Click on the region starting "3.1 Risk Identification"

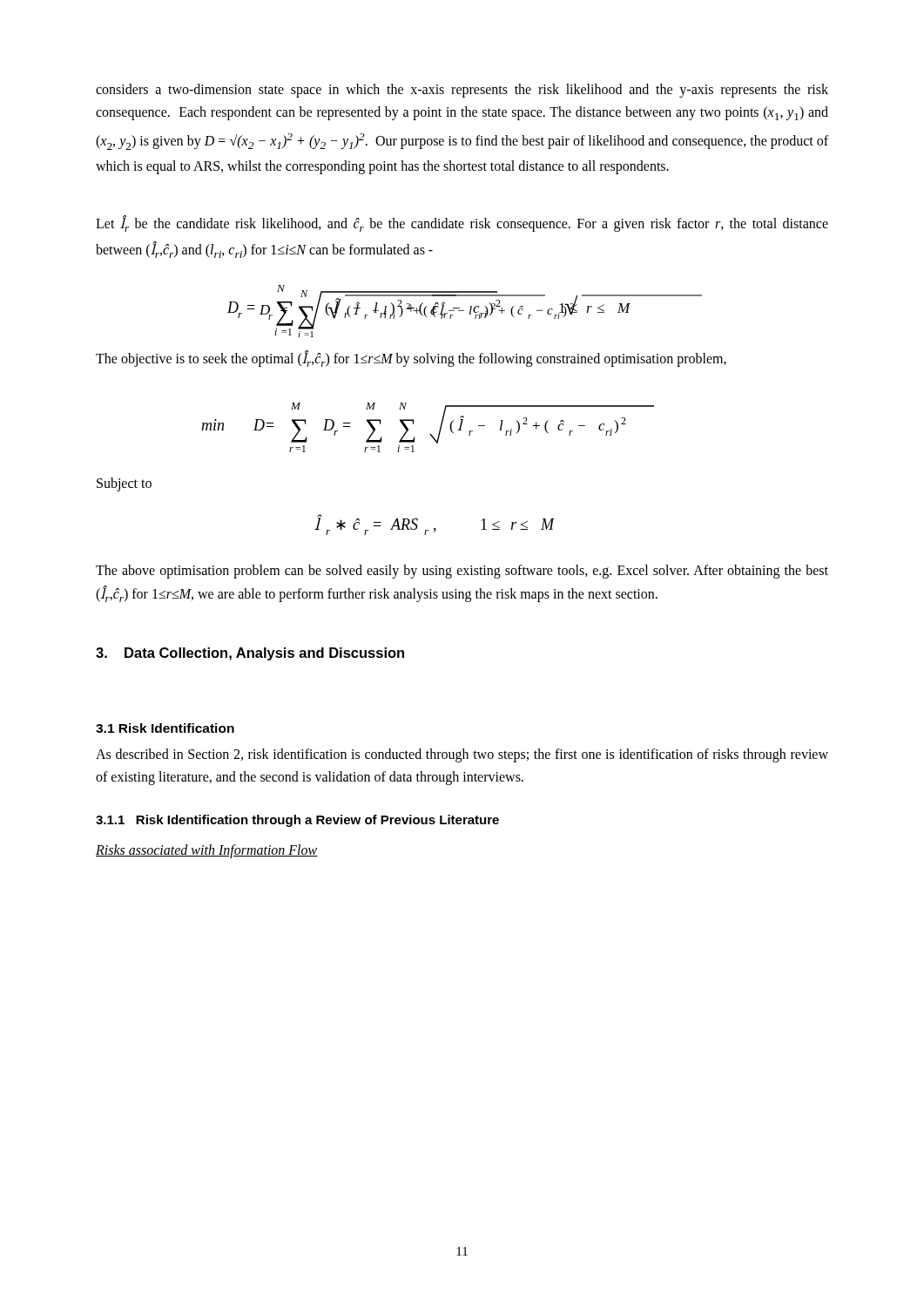click(x=165, y=728)
